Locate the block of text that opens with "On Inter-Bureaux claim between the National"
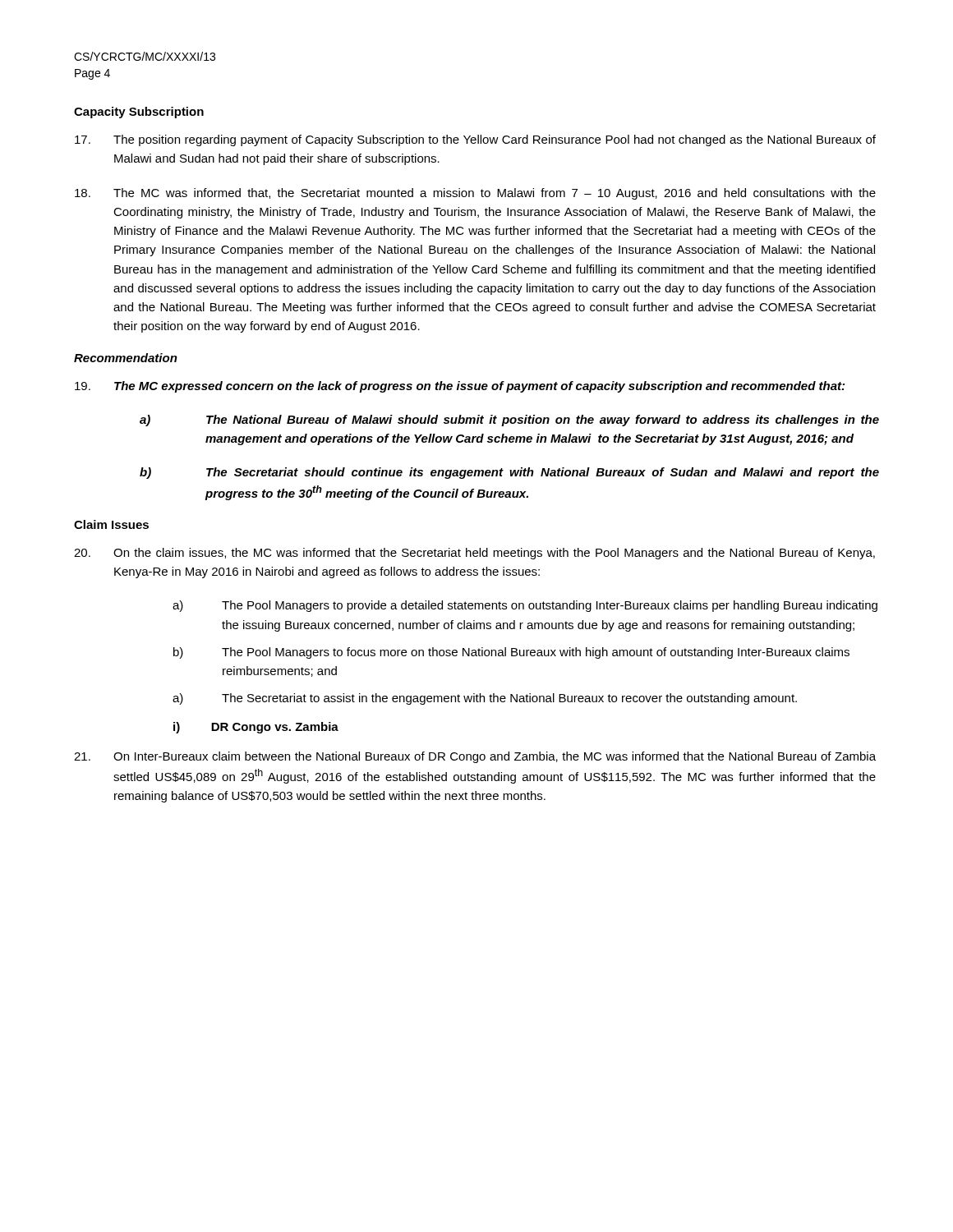The width and height of the screenshot is (953, 1232). [475, 776]
